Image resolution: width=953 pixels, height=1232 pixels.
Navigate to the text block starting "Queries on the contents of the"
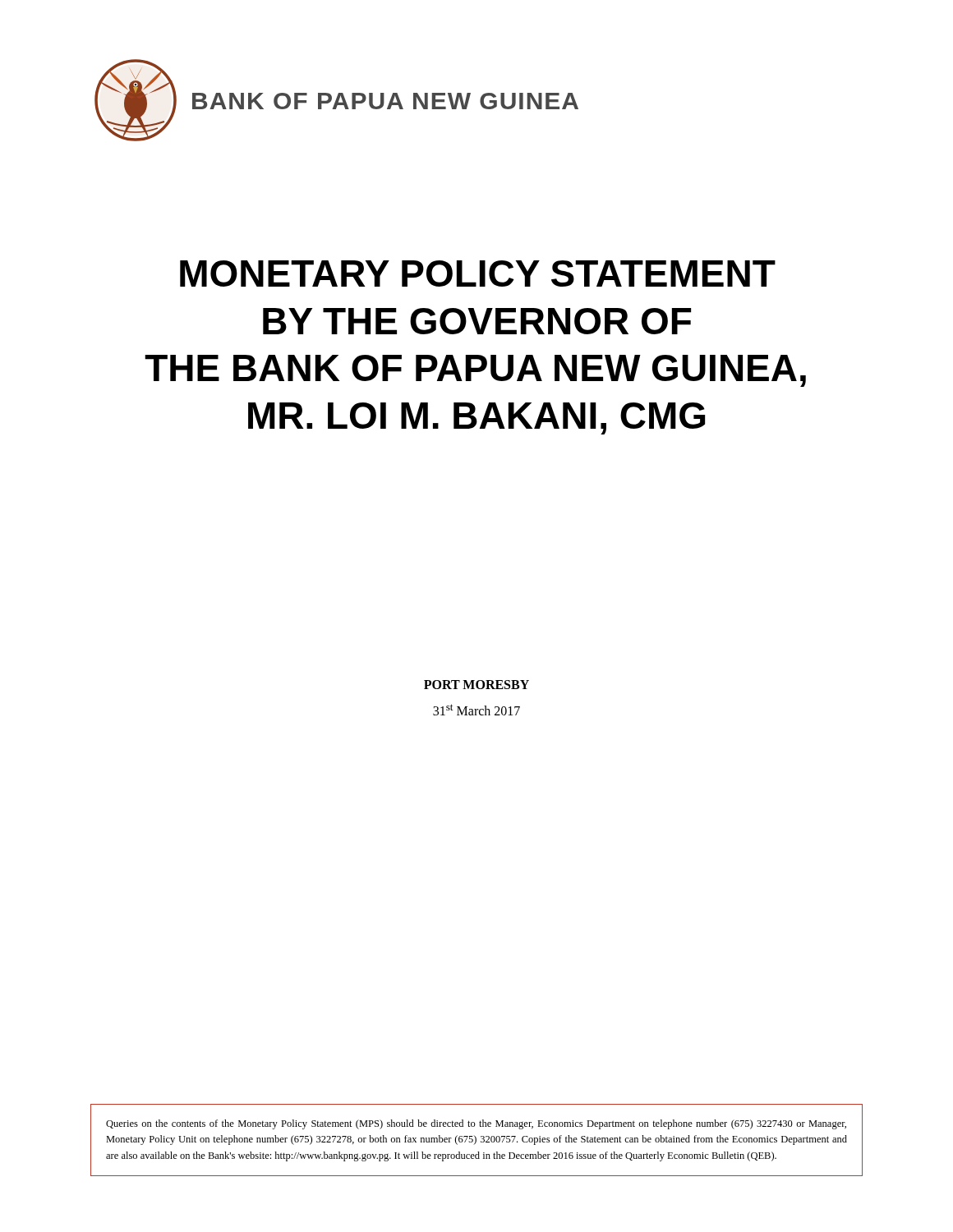coord(476,1139)
